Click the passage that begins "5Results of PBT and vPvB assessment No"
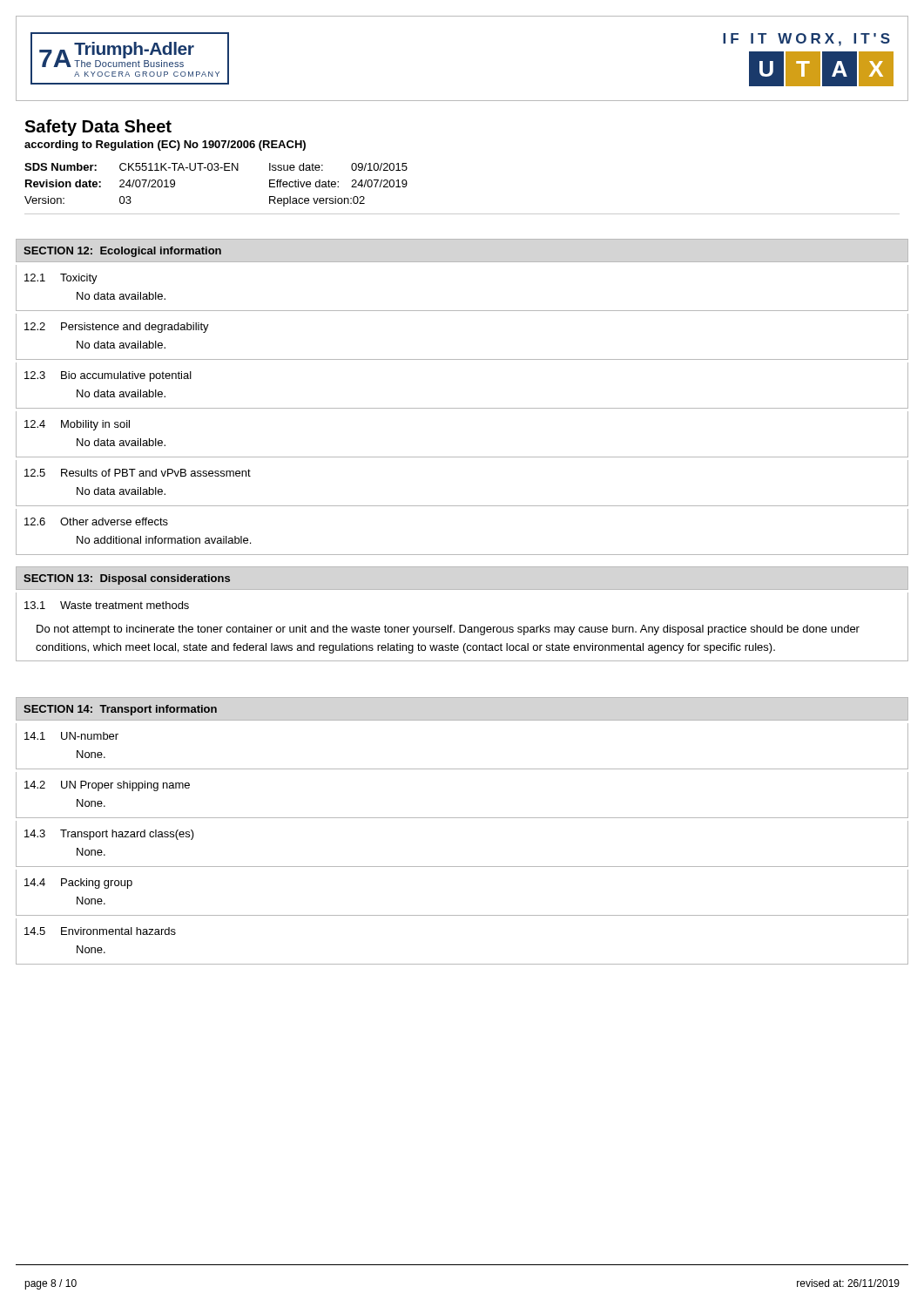This screenshot has width=924, height=1307. [x=138, y=473]
